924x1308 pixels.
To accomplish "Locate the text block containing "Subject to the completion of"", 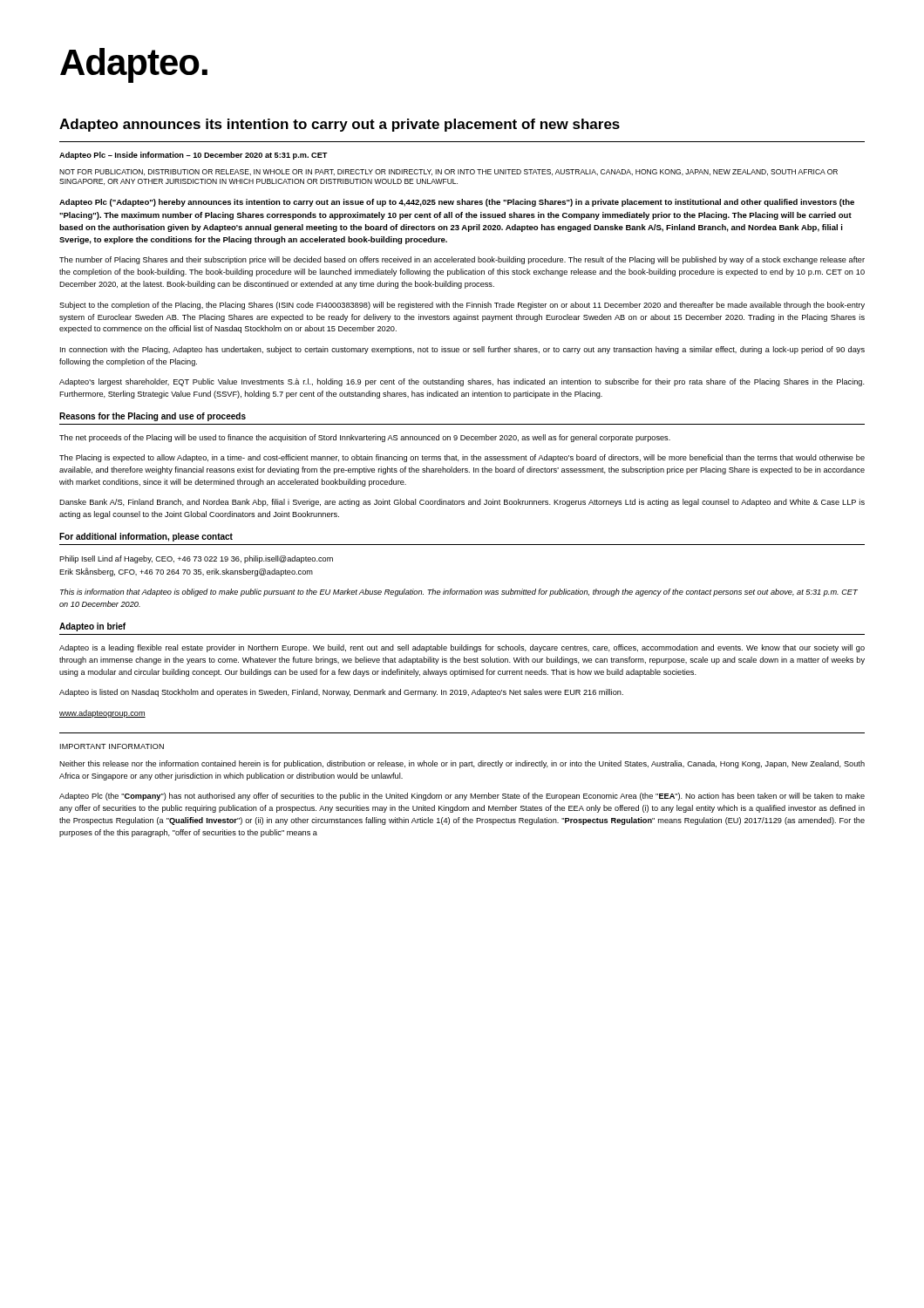I will tap(462, 318).
